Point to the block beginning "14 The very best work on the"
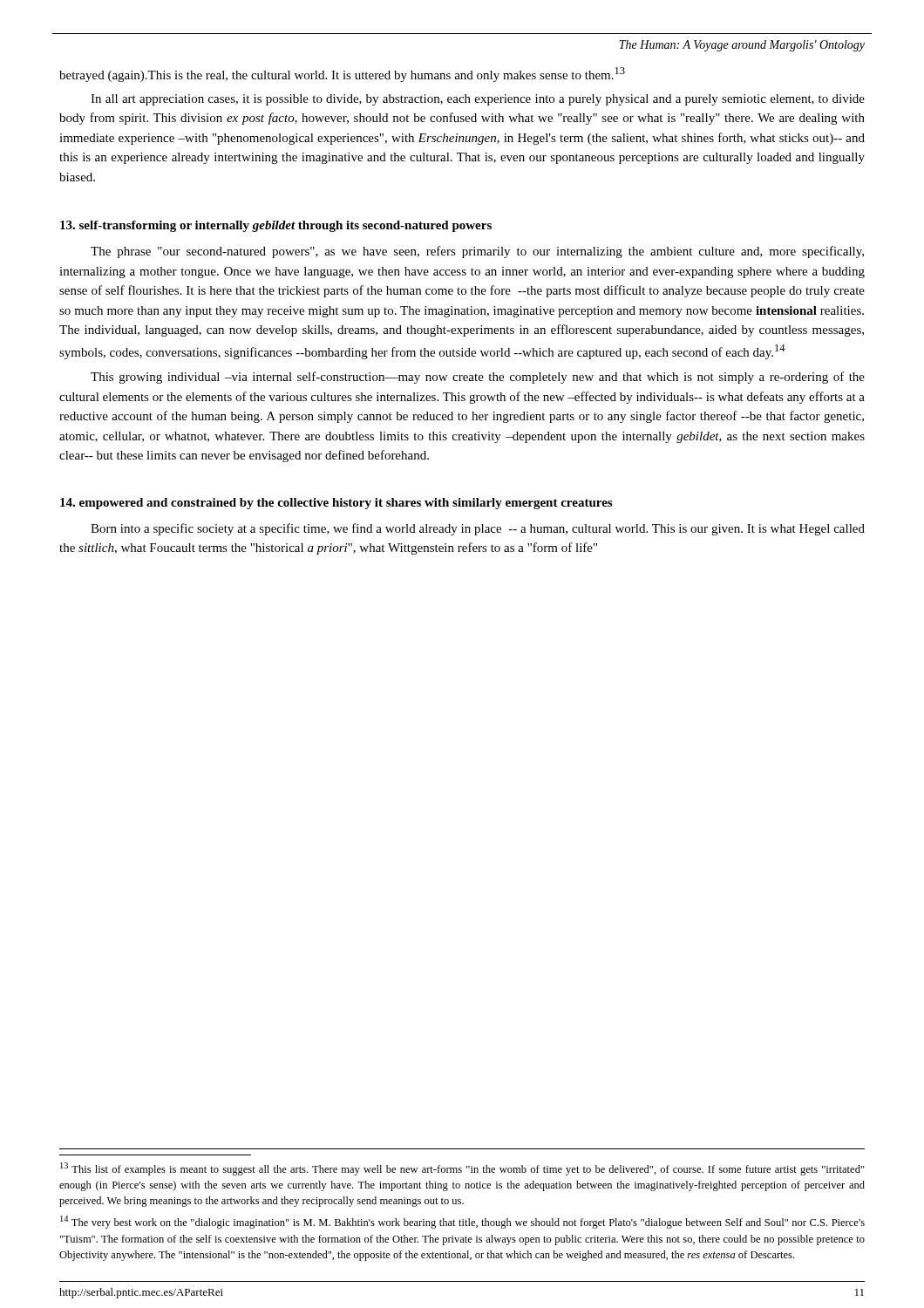 click(462, 1237)
